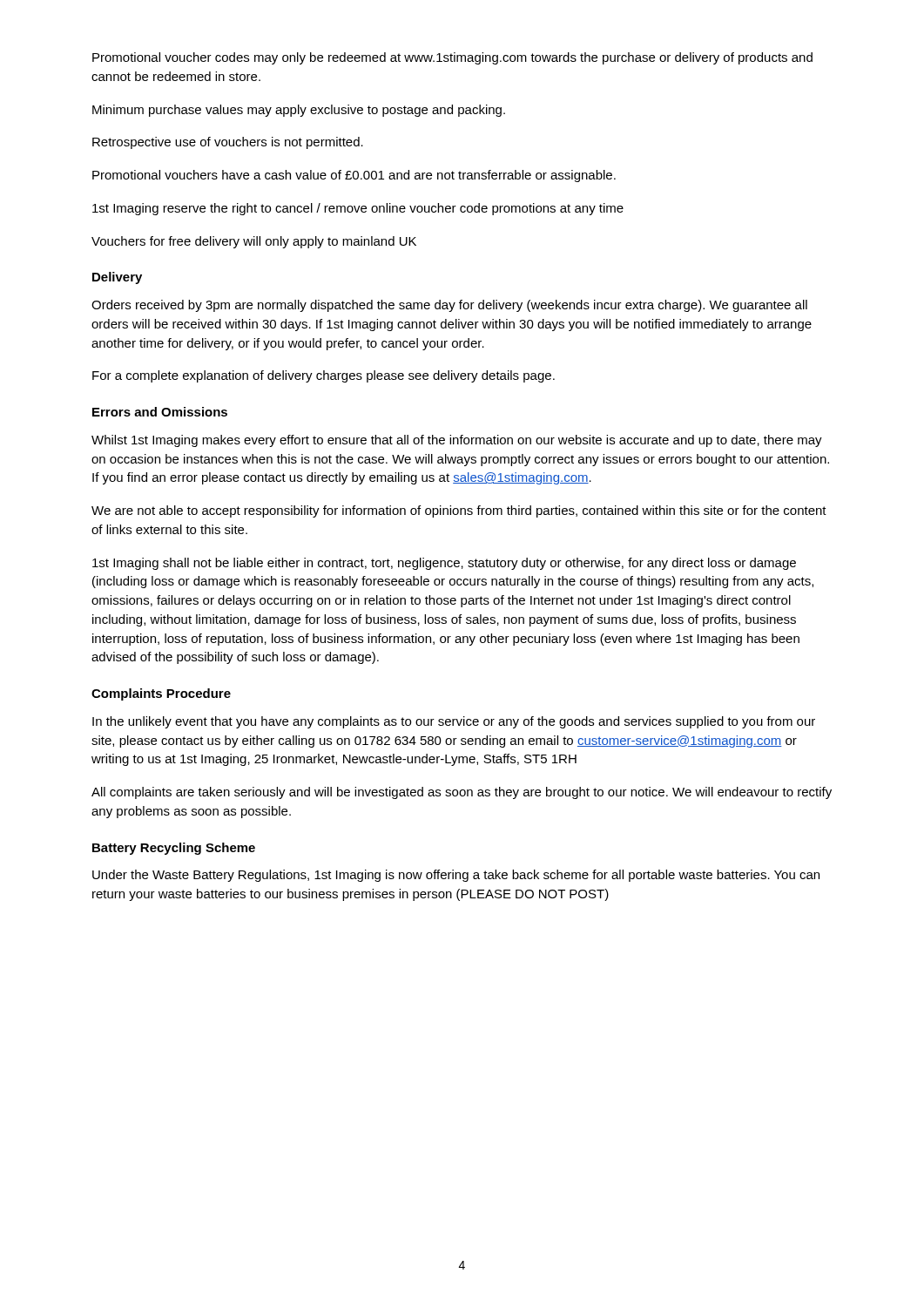924x1307 pixels.
Task: Click on the text block that says "Minimum purchase values may apply exclusive to postage"
Action: point(462,109)
